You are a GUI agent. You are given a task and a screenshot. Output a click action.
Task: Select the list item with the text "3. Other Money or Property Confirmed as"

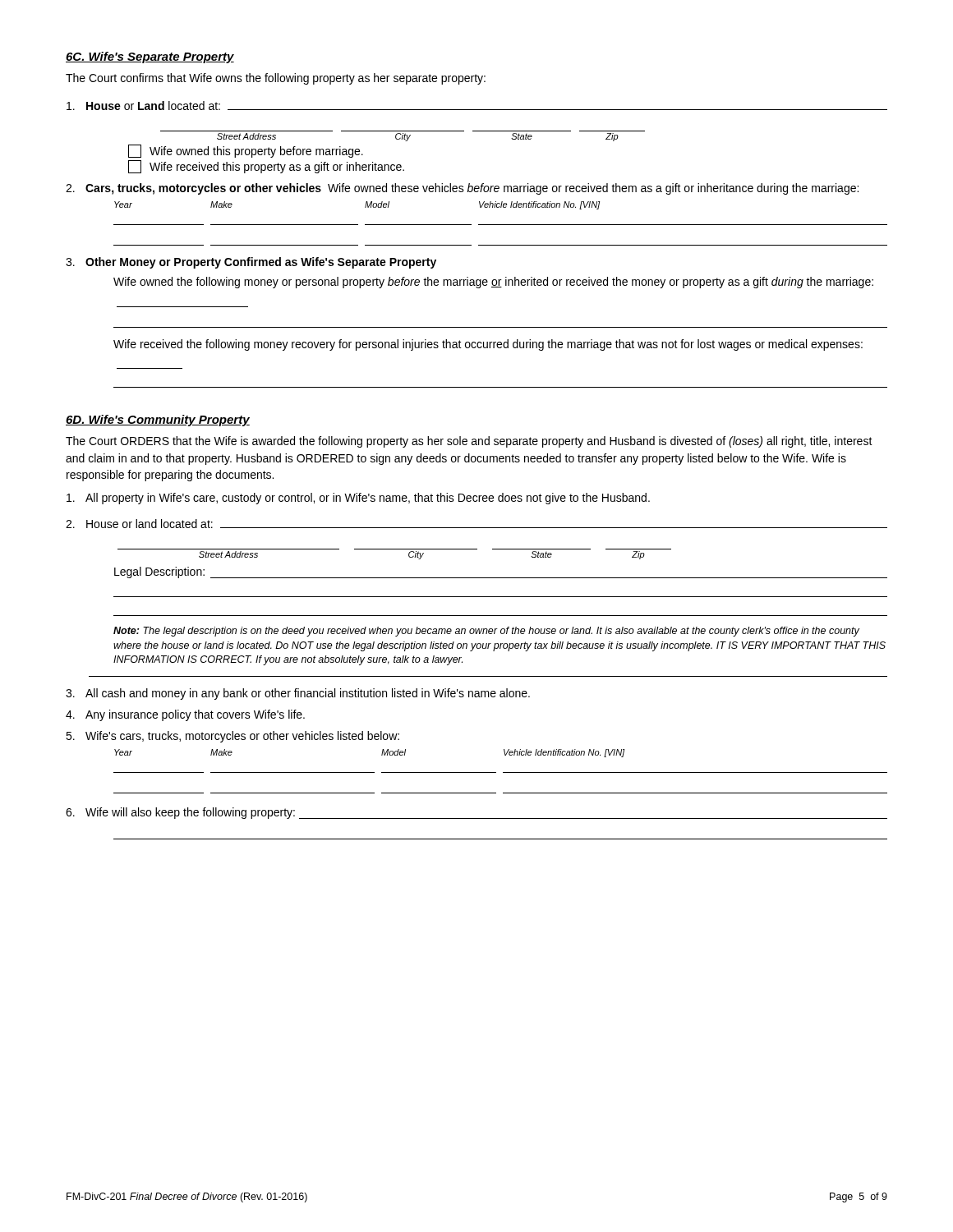pyautogui.click(x=476, y=322)
